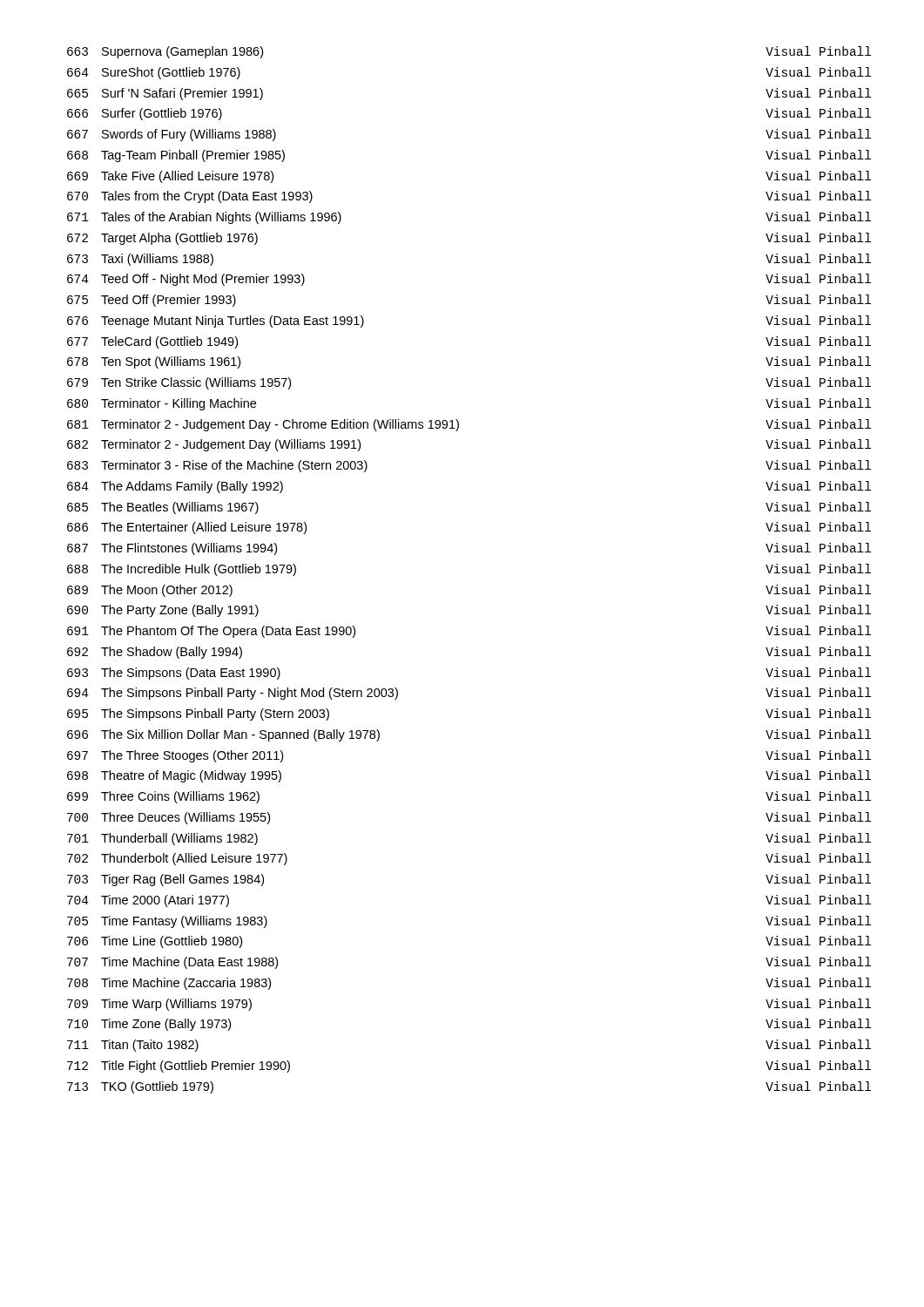Locate the text "685The Beatles (Williams 1967)Visual Pinball"
This screenshot has height=1307, width=924.
tap(181, 508)
